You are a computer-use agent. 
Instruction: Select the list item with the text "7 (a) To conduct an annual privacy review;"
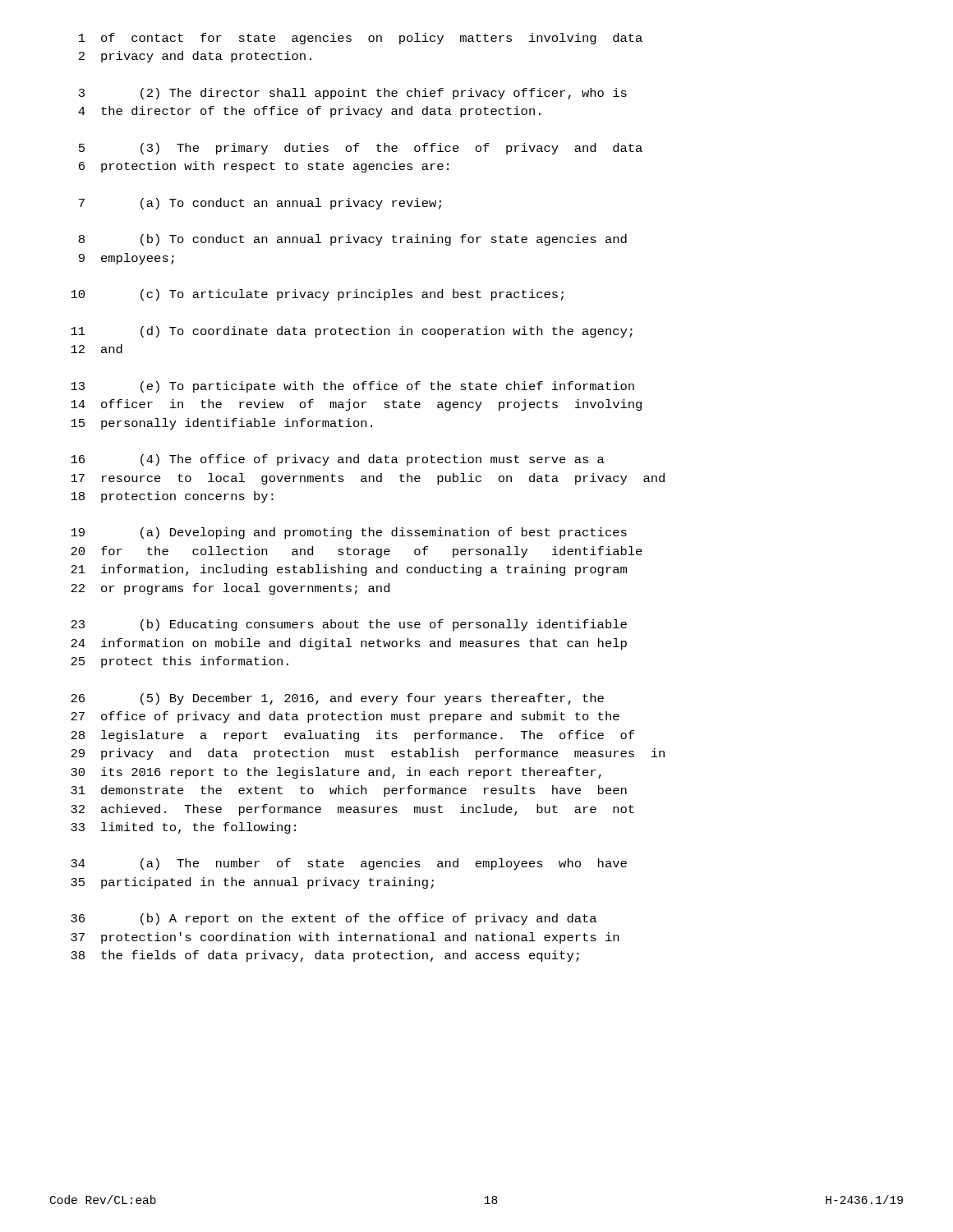260,204
